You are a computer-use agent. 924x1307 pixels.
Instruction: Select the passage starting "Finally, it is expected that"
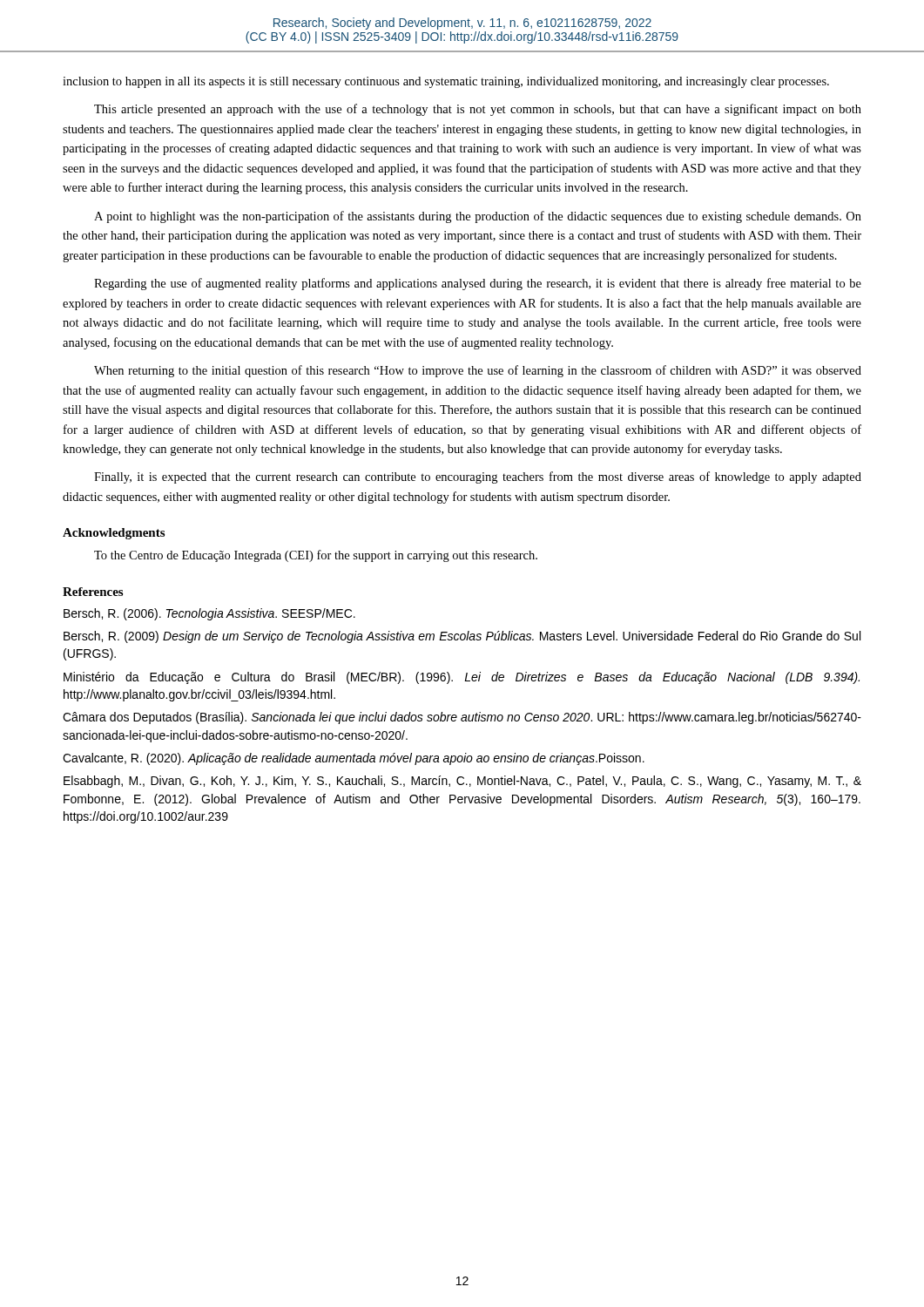462,487
